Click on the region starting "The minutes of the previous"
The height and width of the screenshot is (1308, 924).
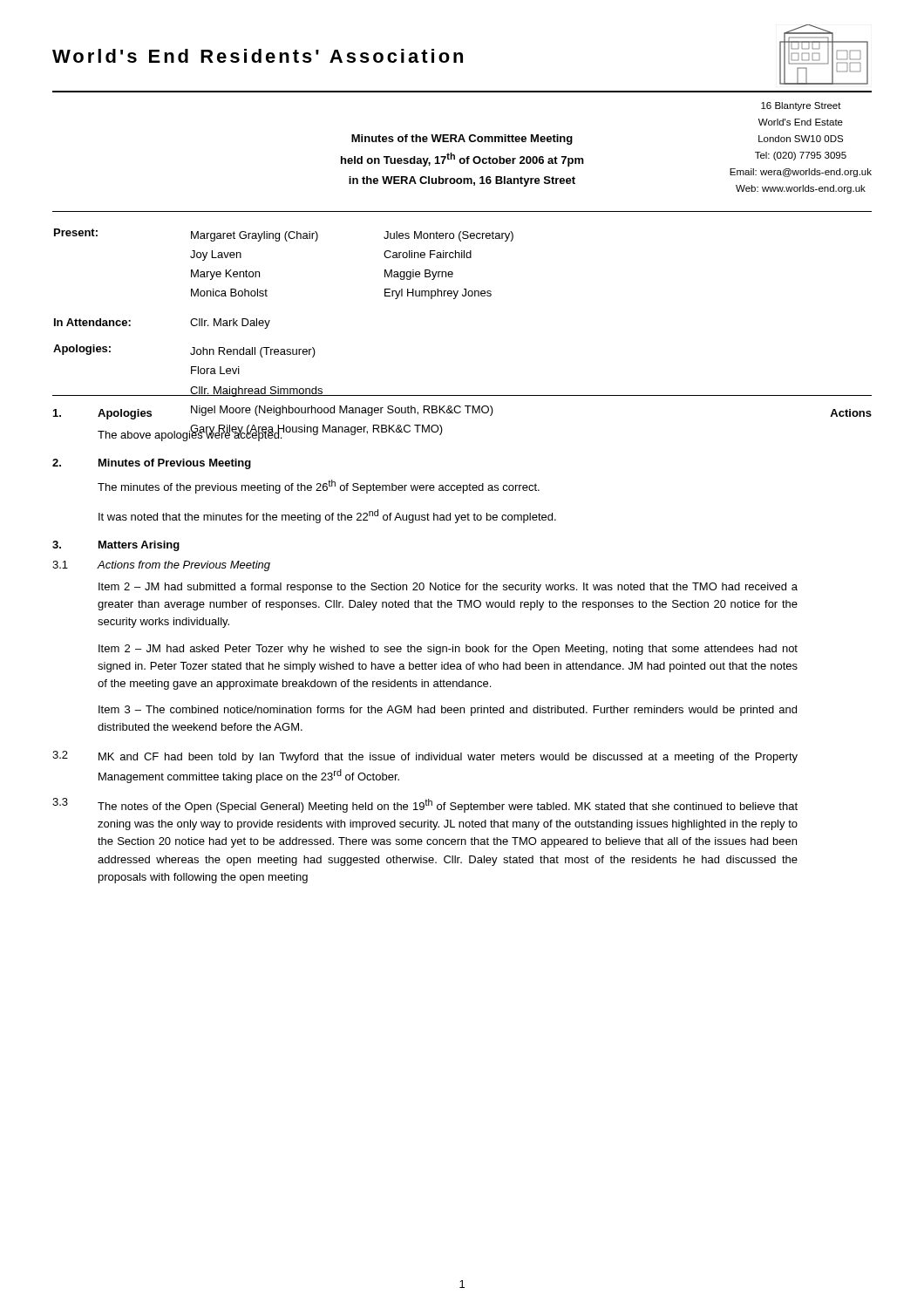coord(296,486)
